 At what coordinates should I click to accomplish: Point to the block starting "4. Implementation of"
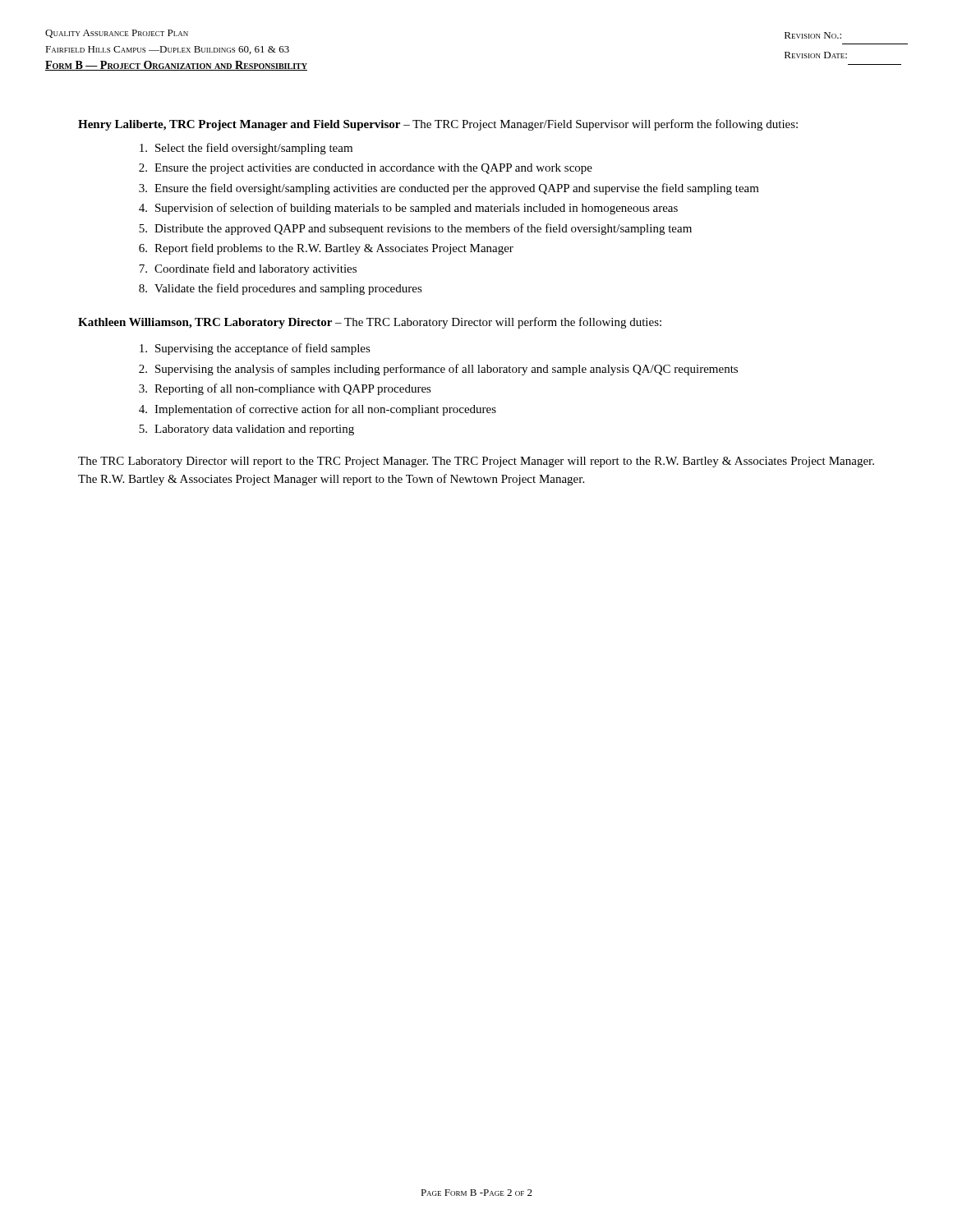pos(499,409)
